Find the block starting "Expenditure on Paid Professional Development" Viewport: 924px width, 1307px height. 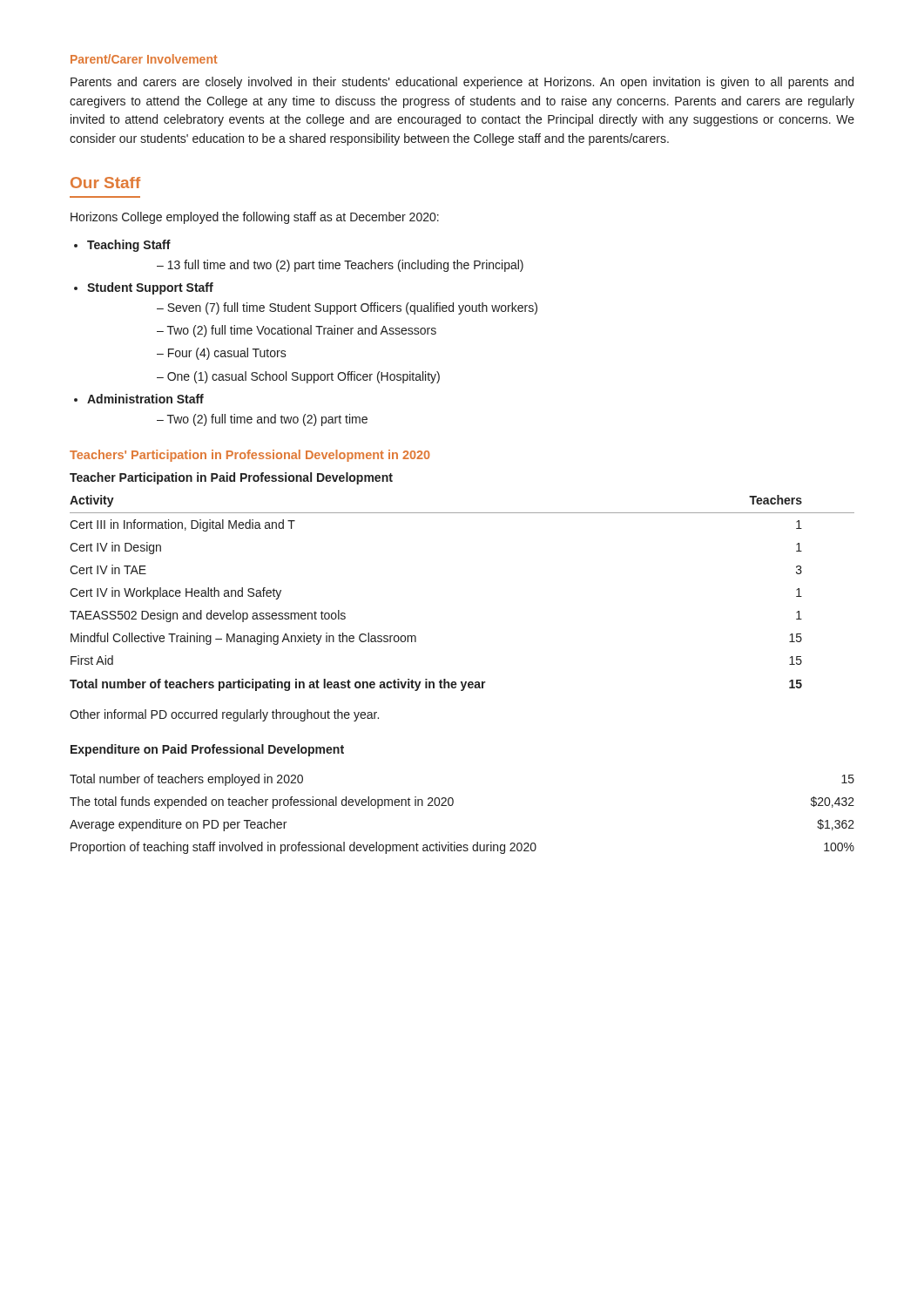[x=207, y=749]
